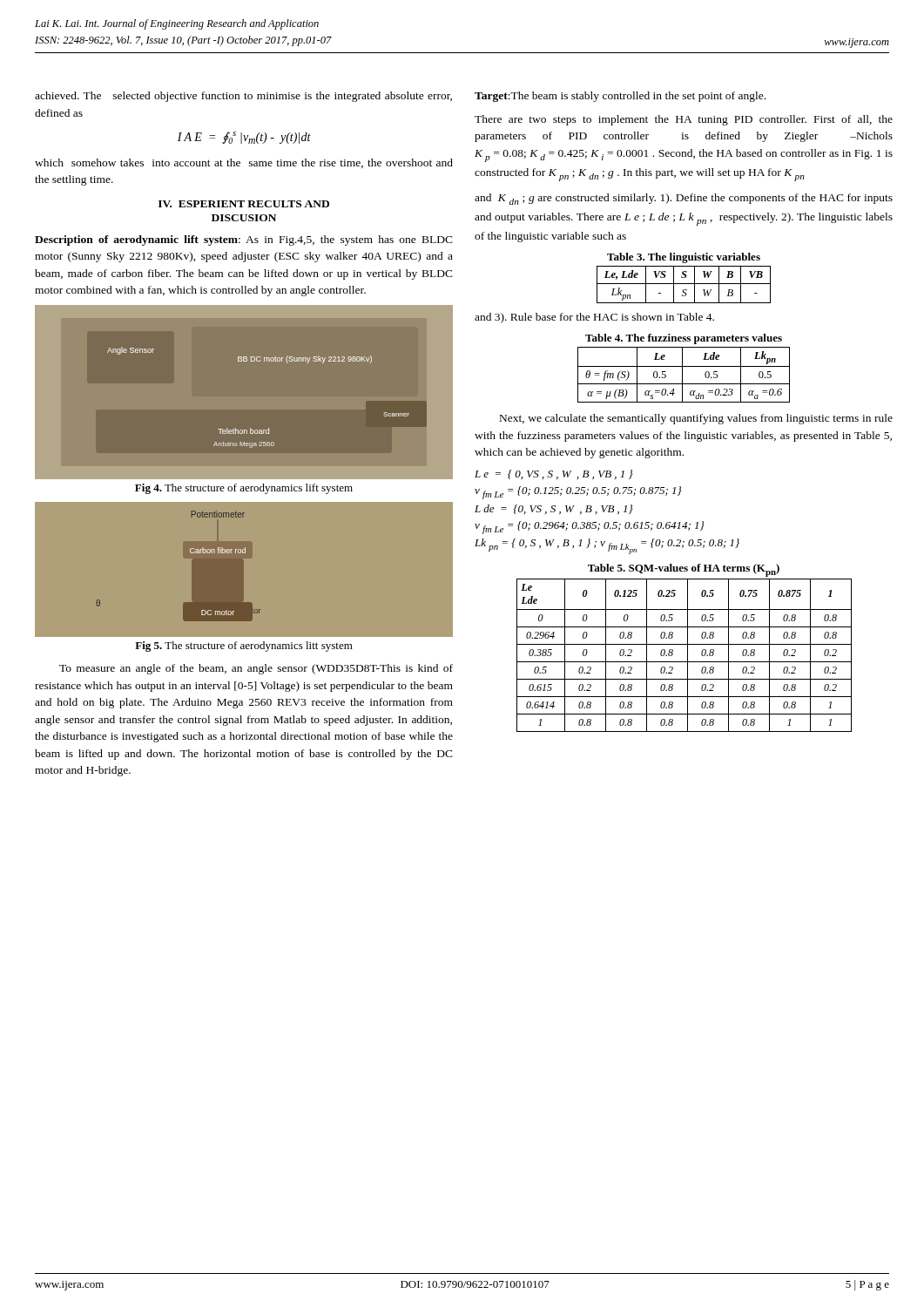Select the caption containing "Fig 5. The structure of aerodynamics litt system"

point(244,645)
